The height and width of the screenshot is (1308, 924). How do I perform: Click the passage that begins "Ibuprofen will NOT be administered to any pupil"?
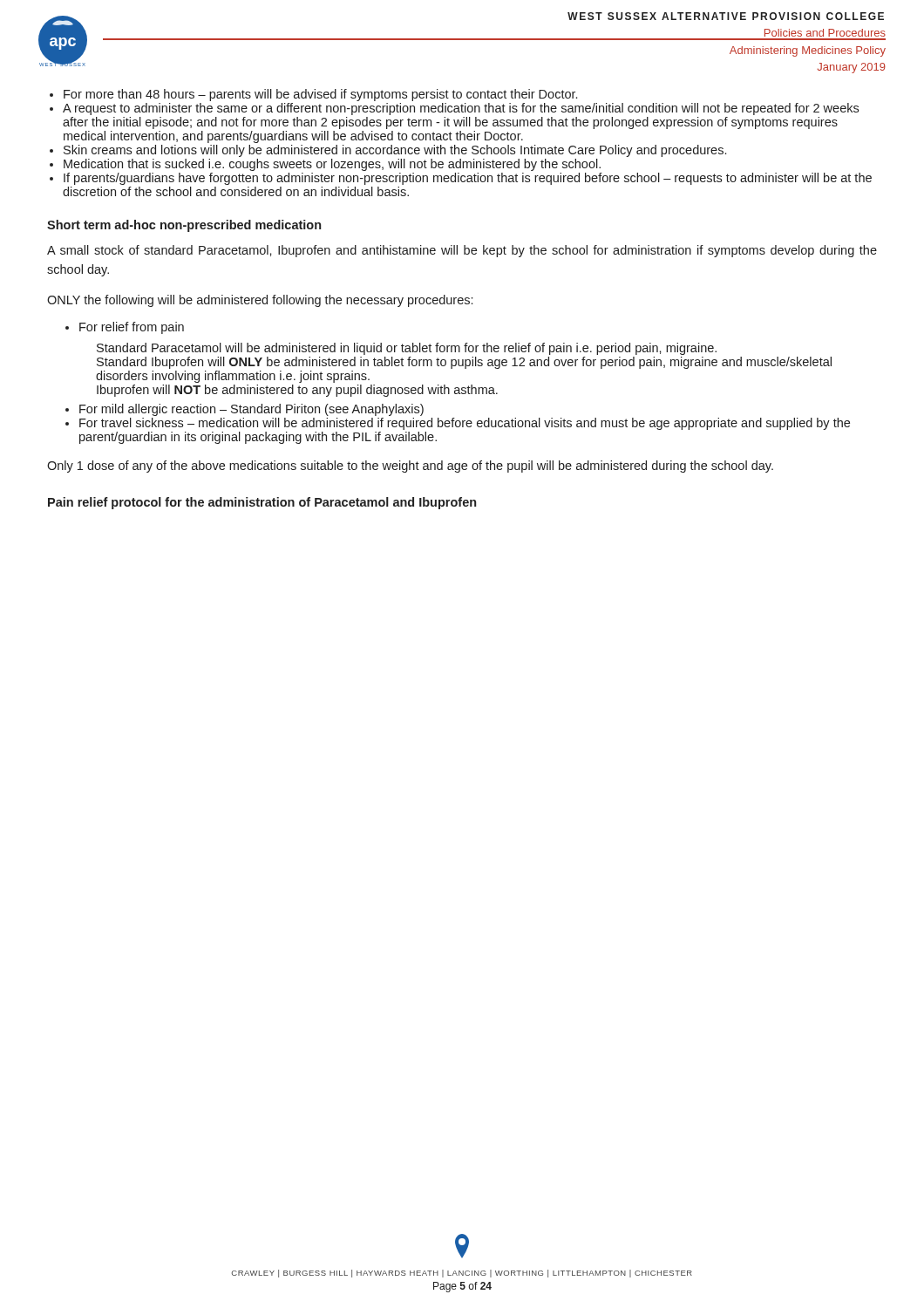[486, 390]
